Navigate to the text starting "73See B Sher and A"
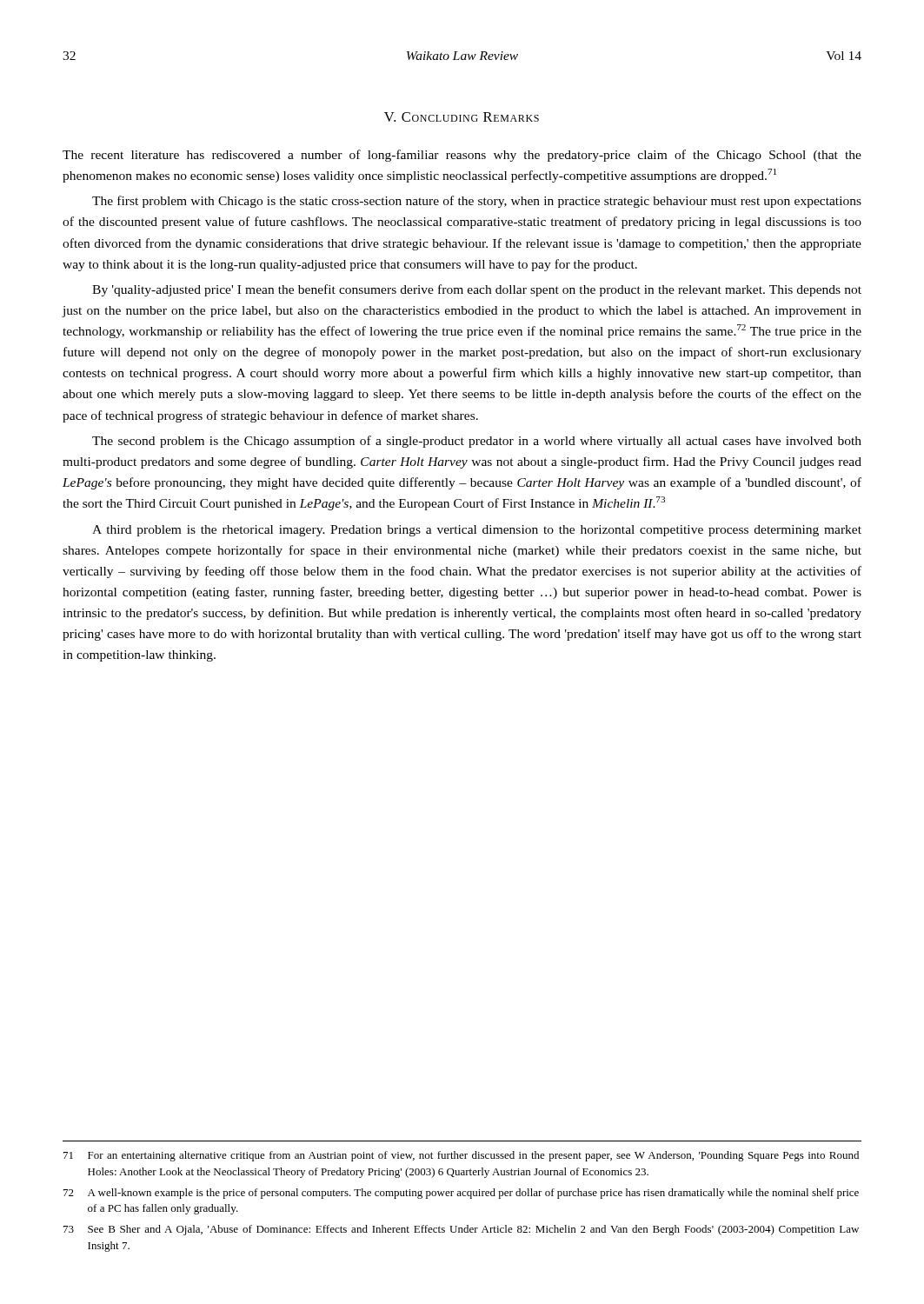The image size is (924, 1304). [461, 1238]
